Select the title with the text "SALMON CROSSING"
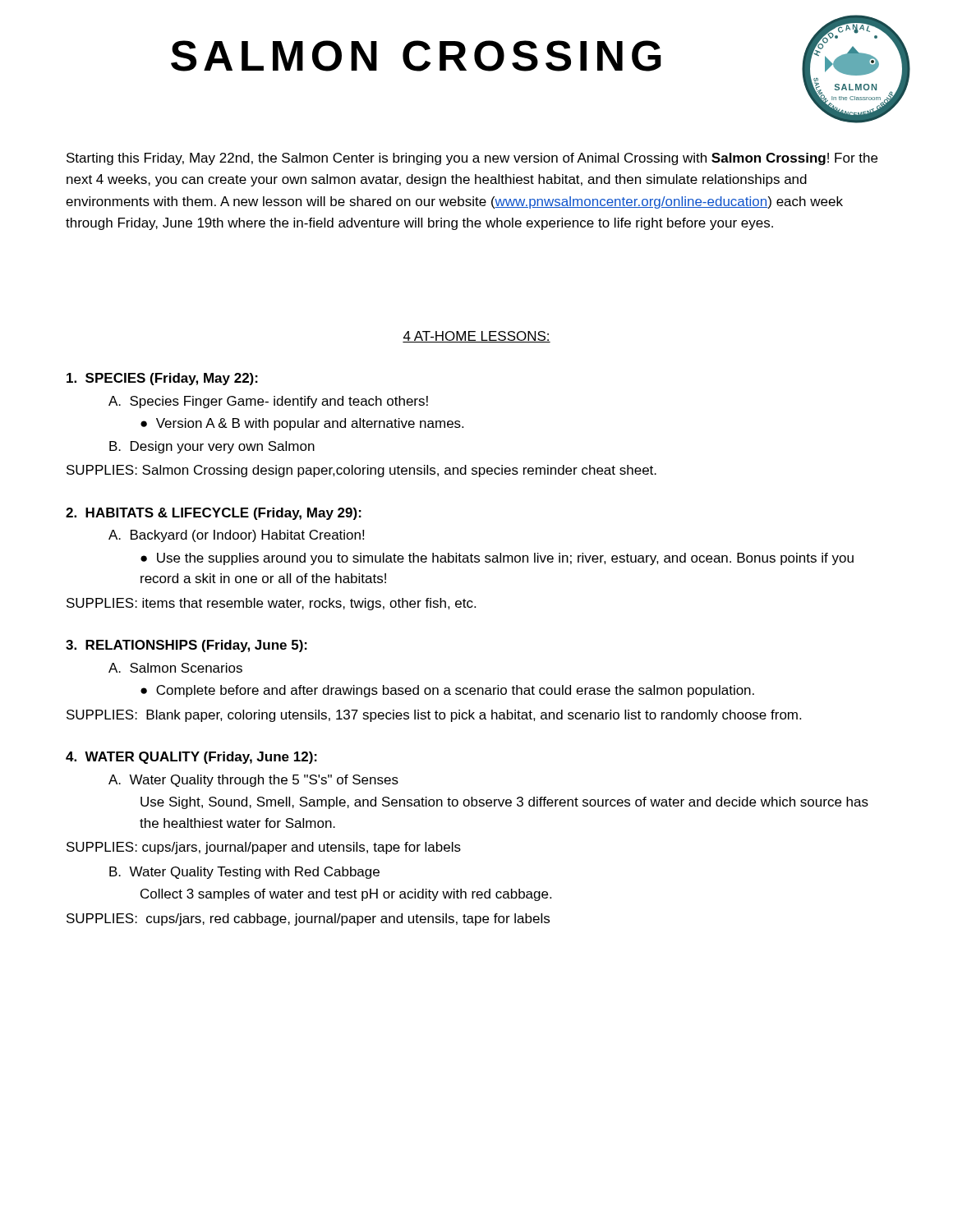The width and height of the screenshot is (953, 1232). click(419, 56)
